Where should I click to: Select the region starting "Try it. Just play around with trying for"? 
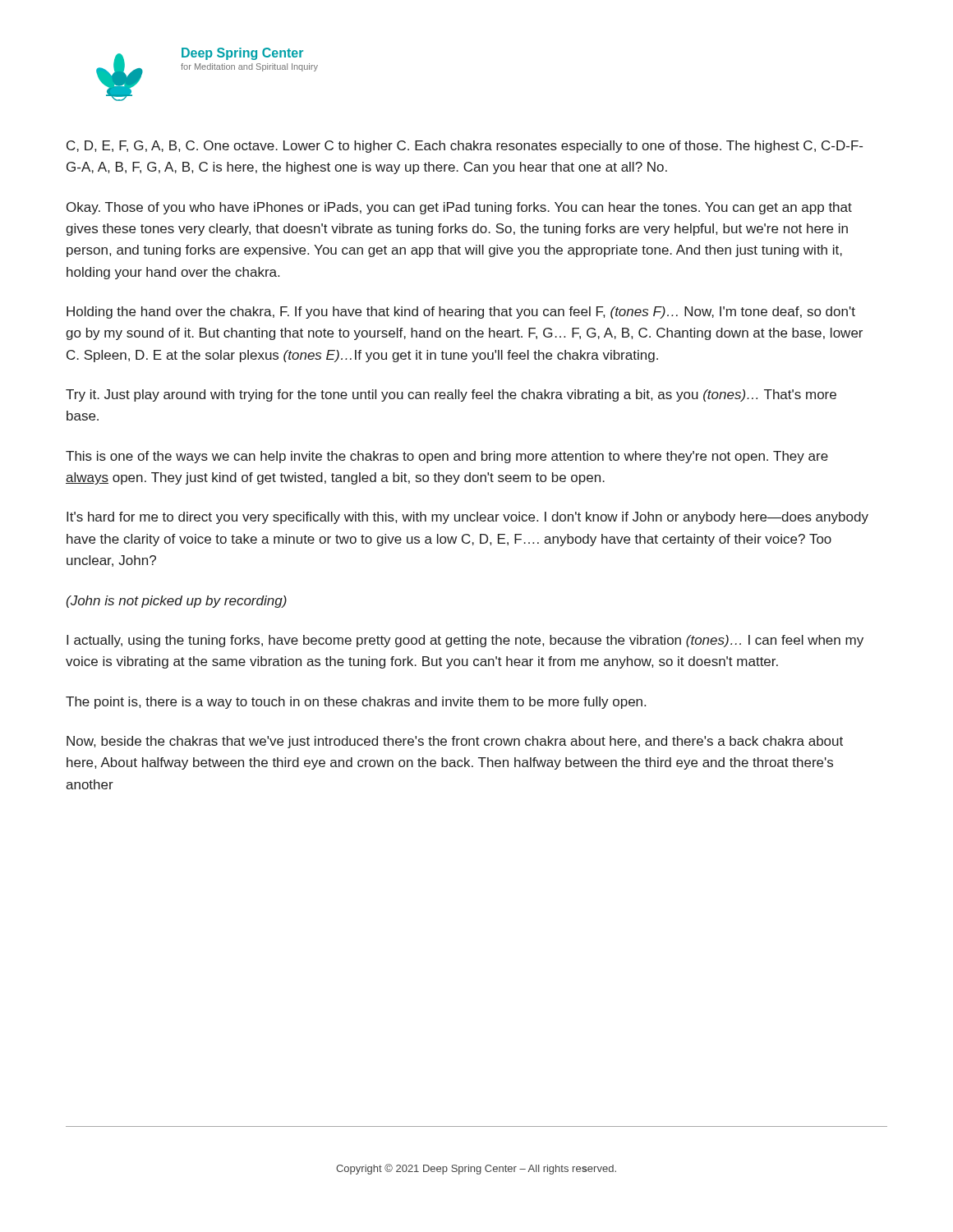(451, 406)
